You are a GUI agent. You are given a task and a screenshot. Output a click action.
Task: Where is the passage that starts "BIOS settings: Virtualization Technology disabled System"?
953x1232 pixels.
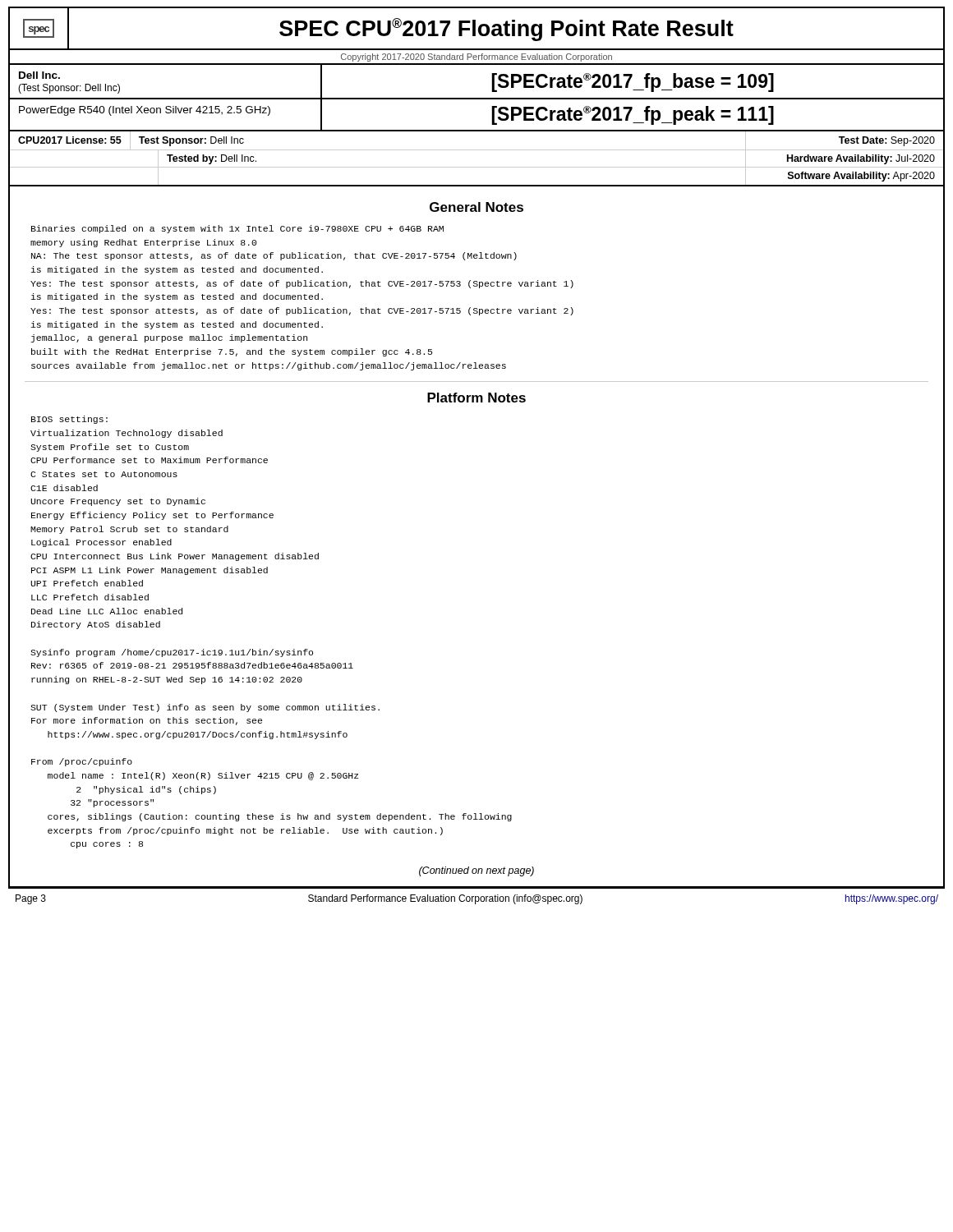pyautogui.click(x=69, y=420)
